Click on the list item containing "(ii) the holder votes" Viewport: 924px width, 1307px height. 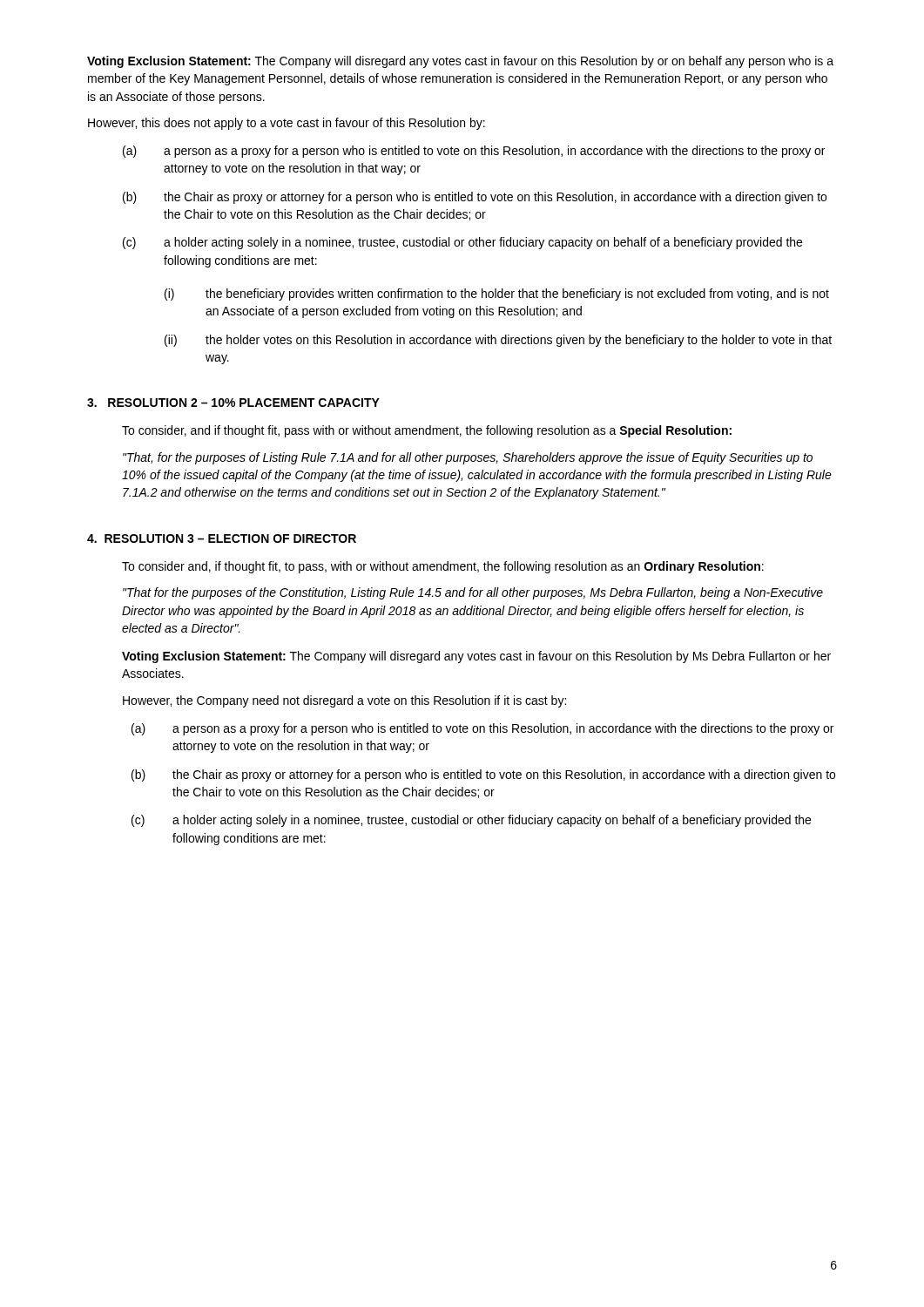pos(500,348)
